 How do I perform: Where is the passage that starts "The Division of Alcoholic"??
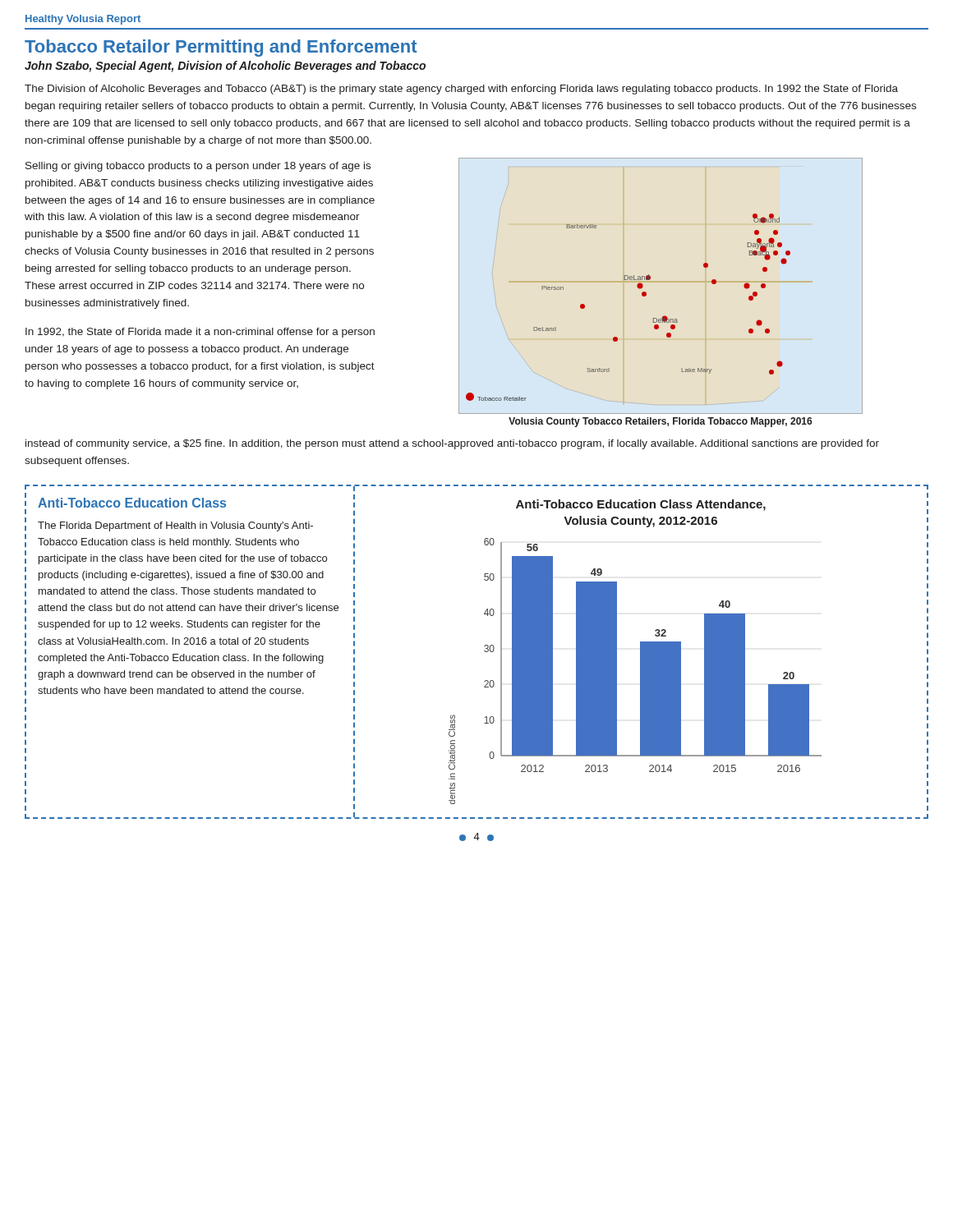471,114
